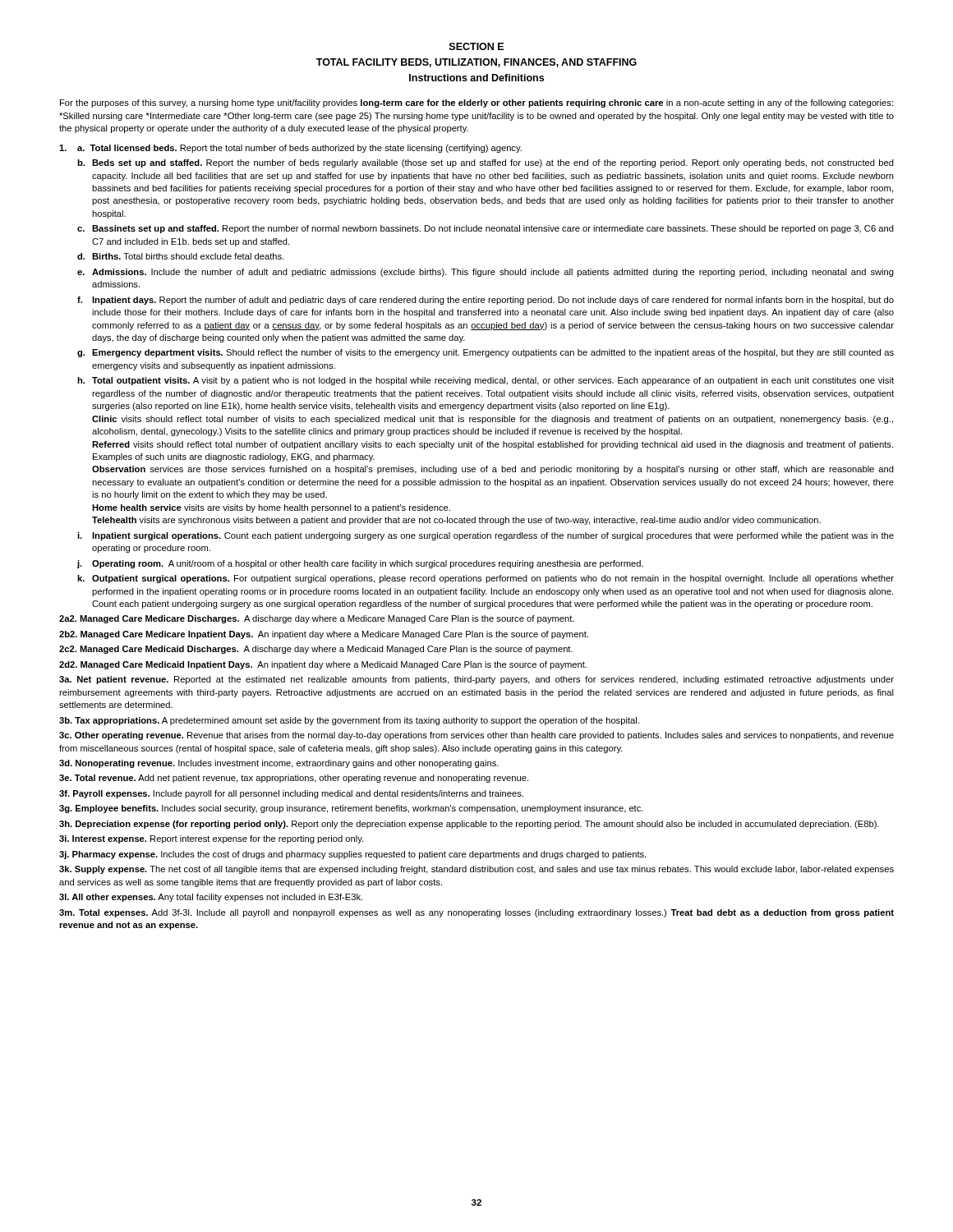Screen dimensions: 1232x953
Task: Find the block on this page that starts "2a2. Managed Care Medicare"
Action: point(476,619)
